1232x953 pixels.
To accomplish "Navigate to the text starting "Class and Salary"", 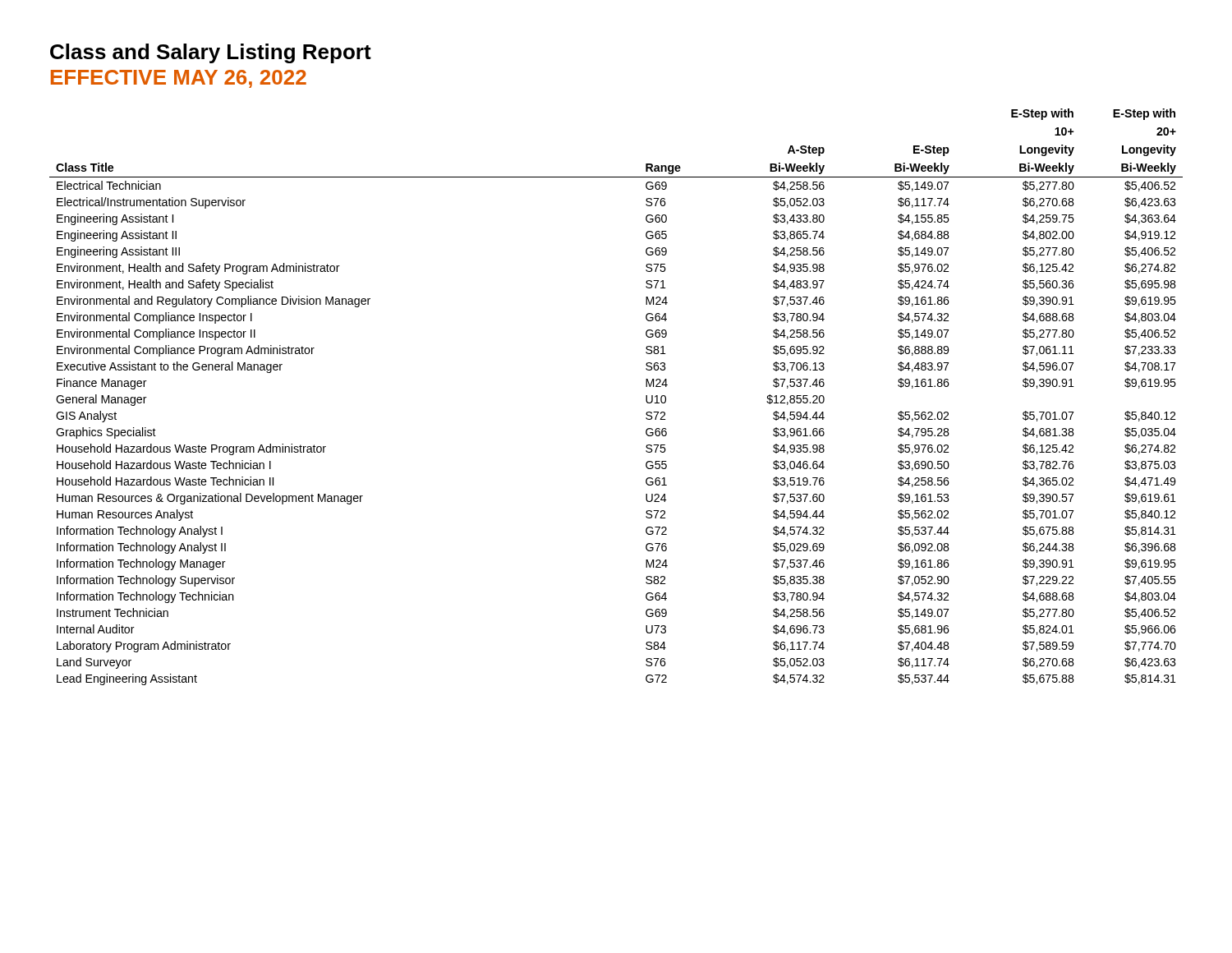I will pos(211,53).
